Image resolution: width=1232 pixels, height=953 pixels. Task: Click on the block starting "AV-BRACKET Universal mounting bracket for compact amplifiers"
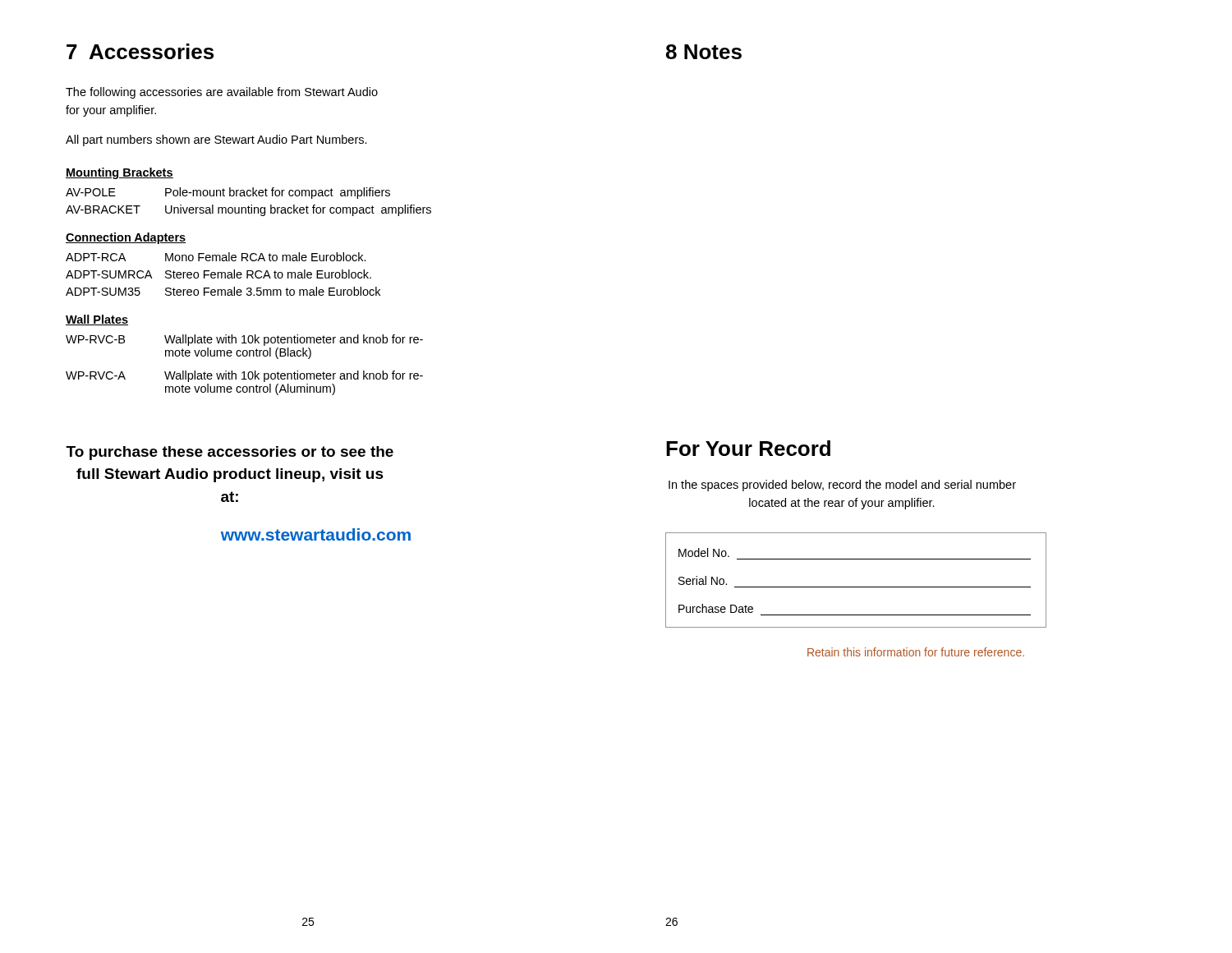316,209
